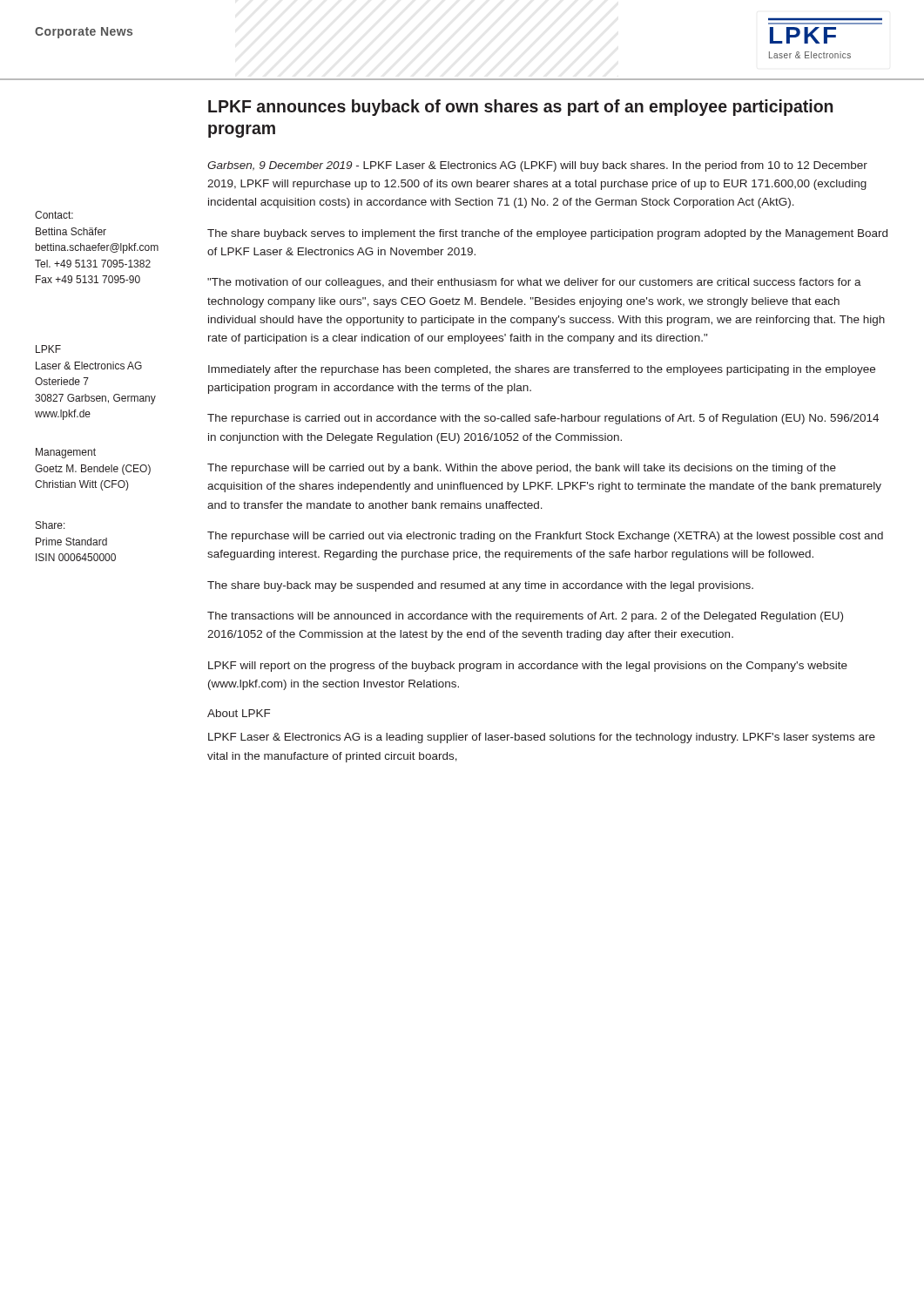Viewport: 924px width, 1307px height.
Task: Point to the block starting "Management Goetz M. Bendele"
Action: 93,468
